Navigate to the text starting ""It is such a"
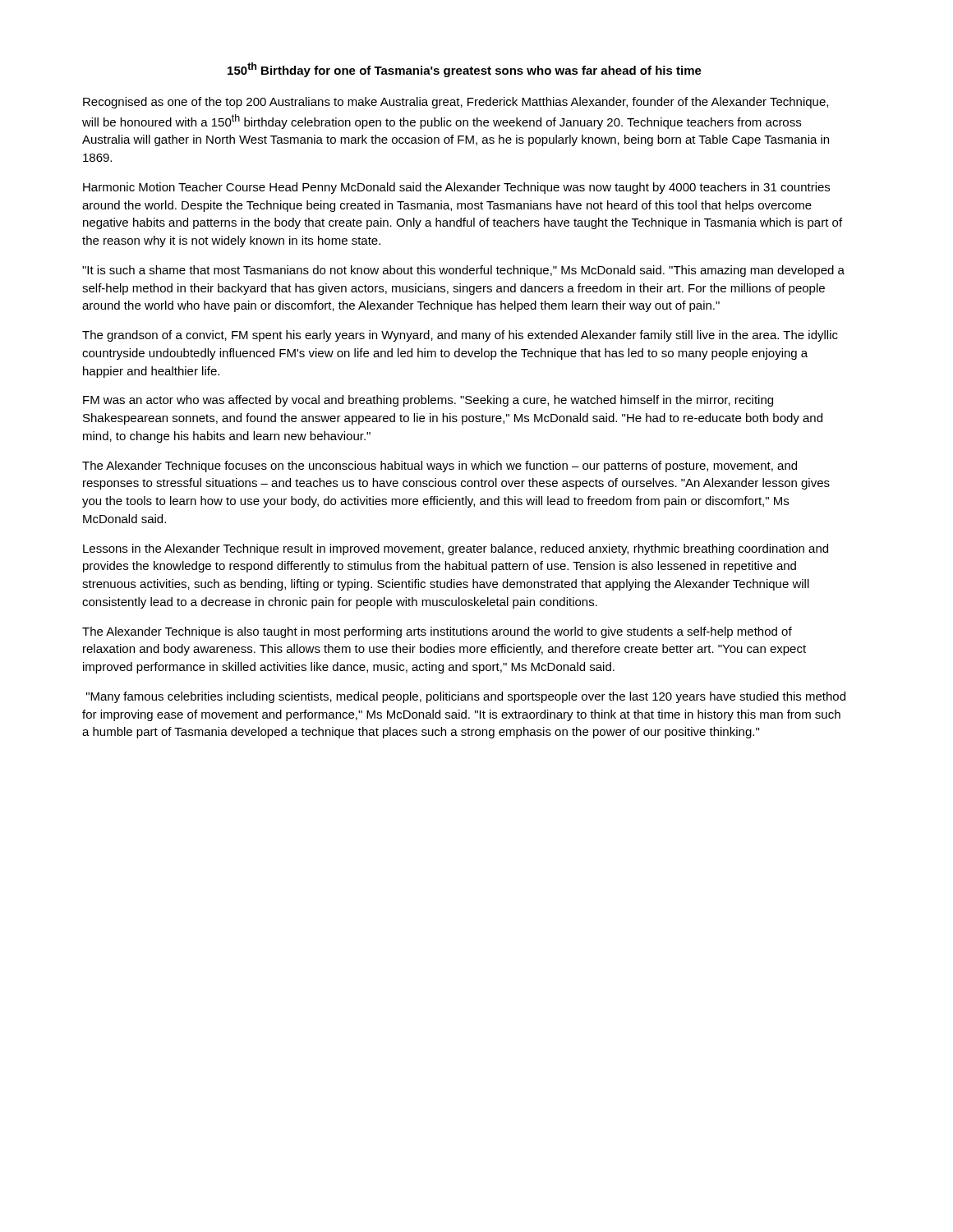This screenshot has height=1232, width=953. 463,287
